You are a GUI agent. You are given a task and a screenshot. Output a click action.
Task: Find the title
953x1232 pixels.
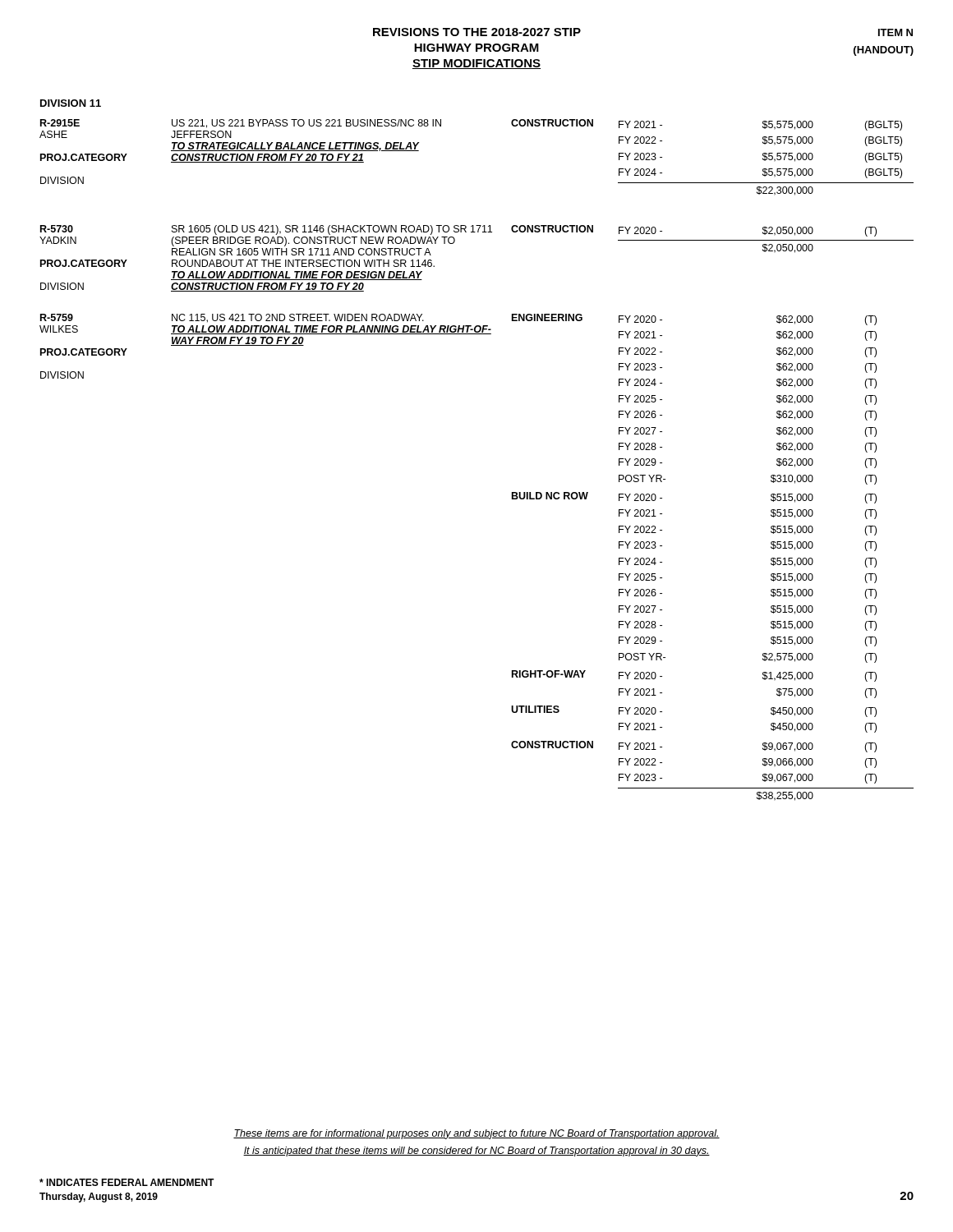tap(476, 47)
